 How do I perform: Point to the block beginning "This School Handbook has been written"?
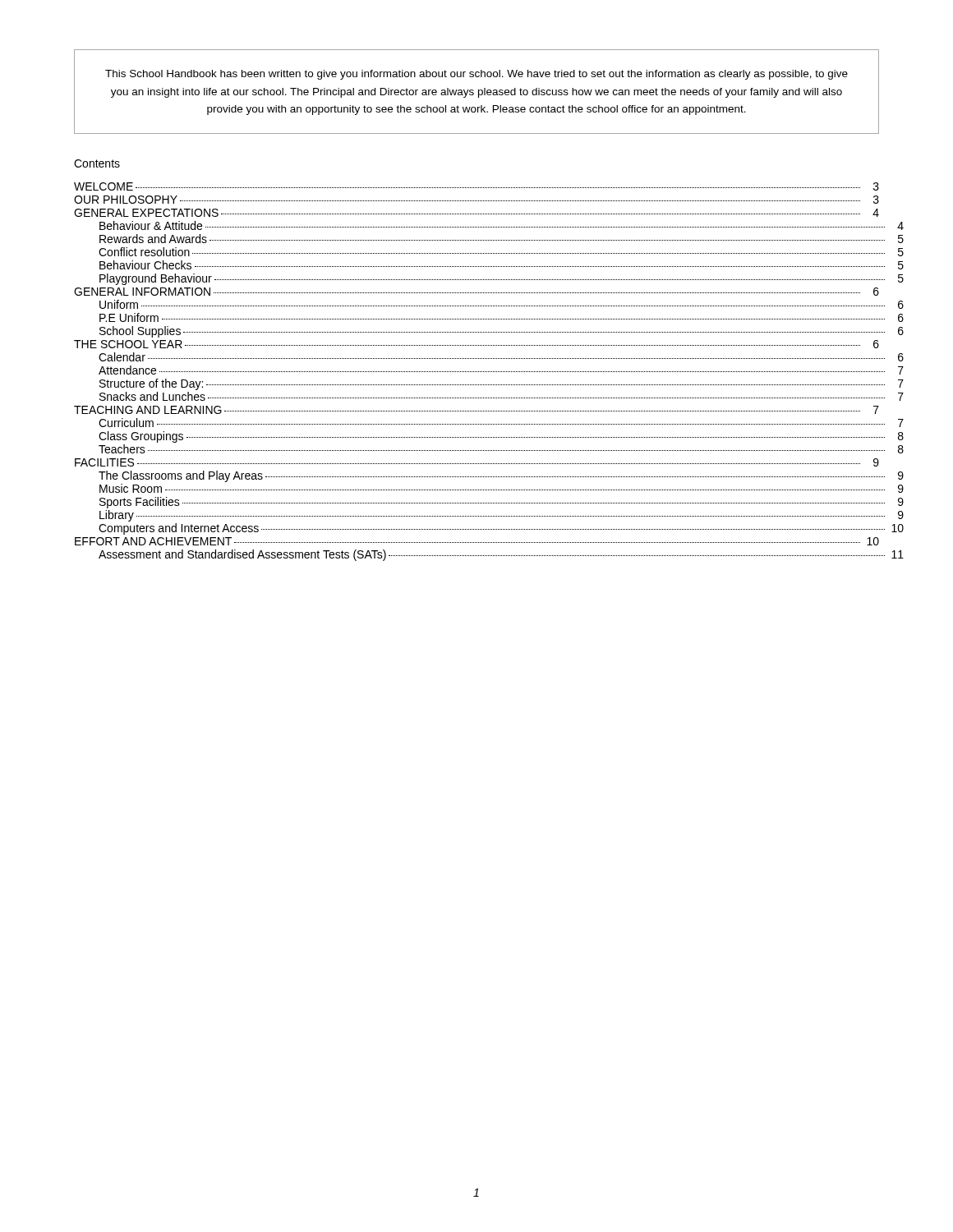pos(476,91)
